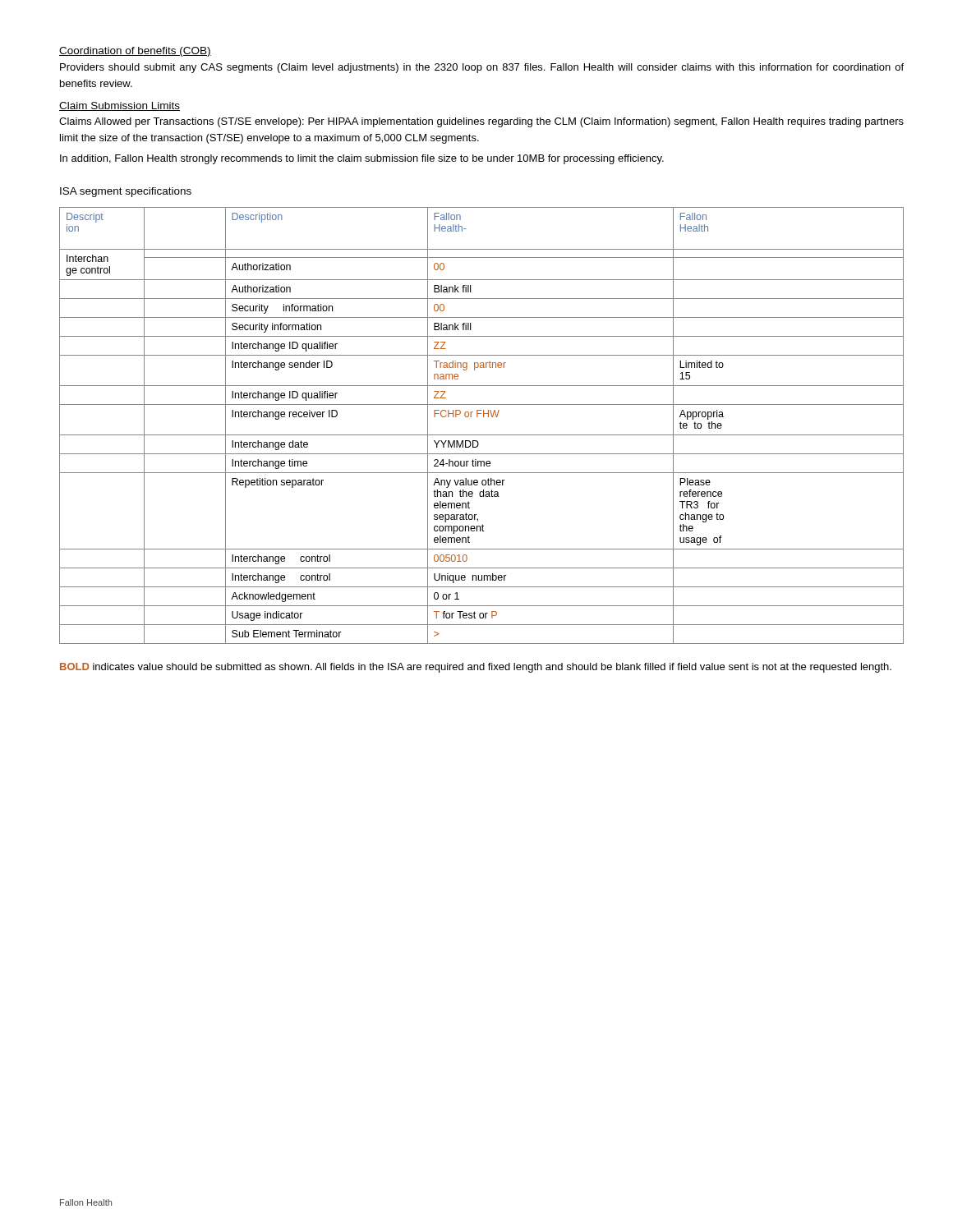Locate the text block that says "Claims Allowed per Transactions (ST/SE envelope): Per"

click(481, 129)
